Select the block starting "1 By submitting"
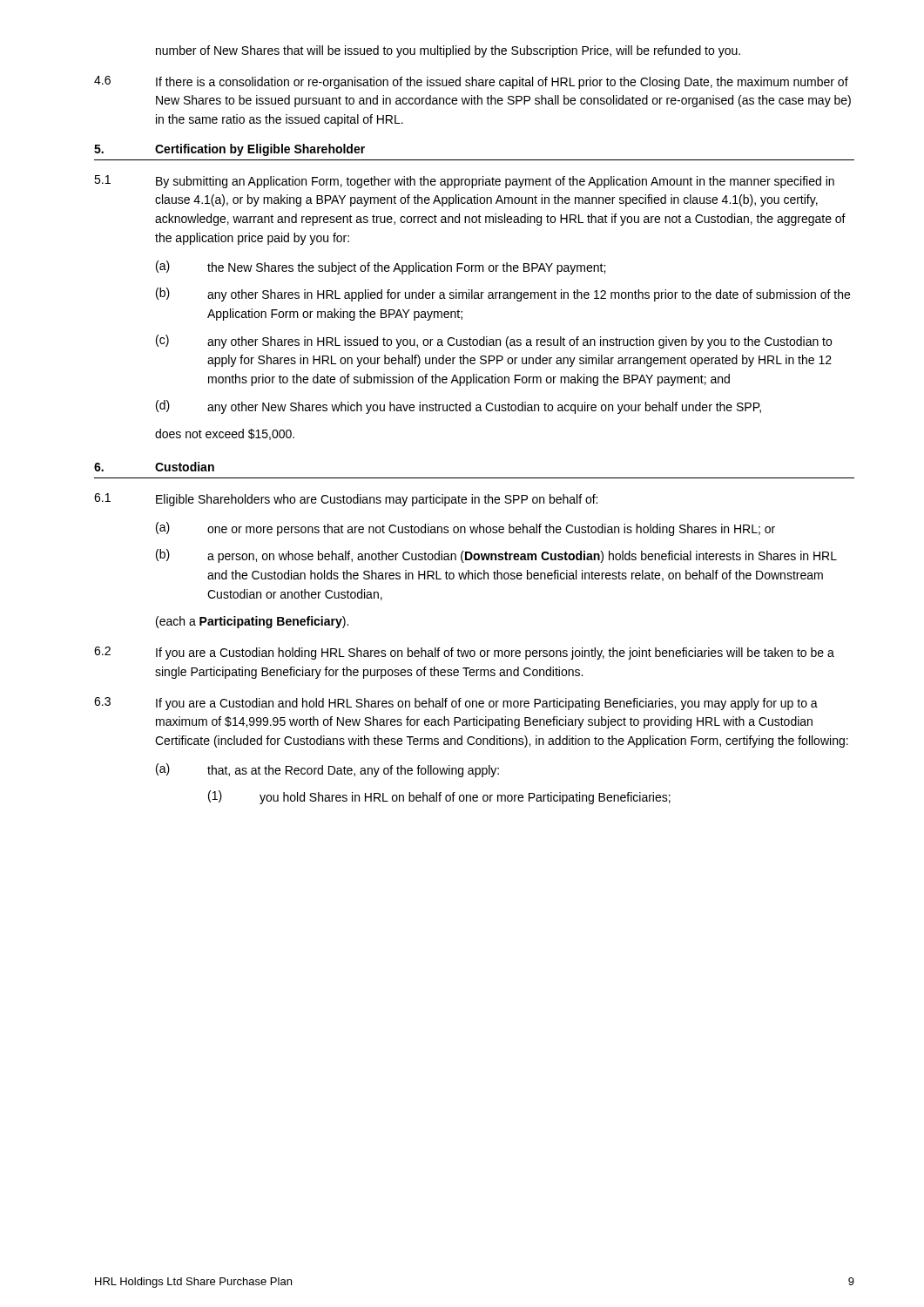The width and height of the screenshot is (924, 1307). coord(474,210)
